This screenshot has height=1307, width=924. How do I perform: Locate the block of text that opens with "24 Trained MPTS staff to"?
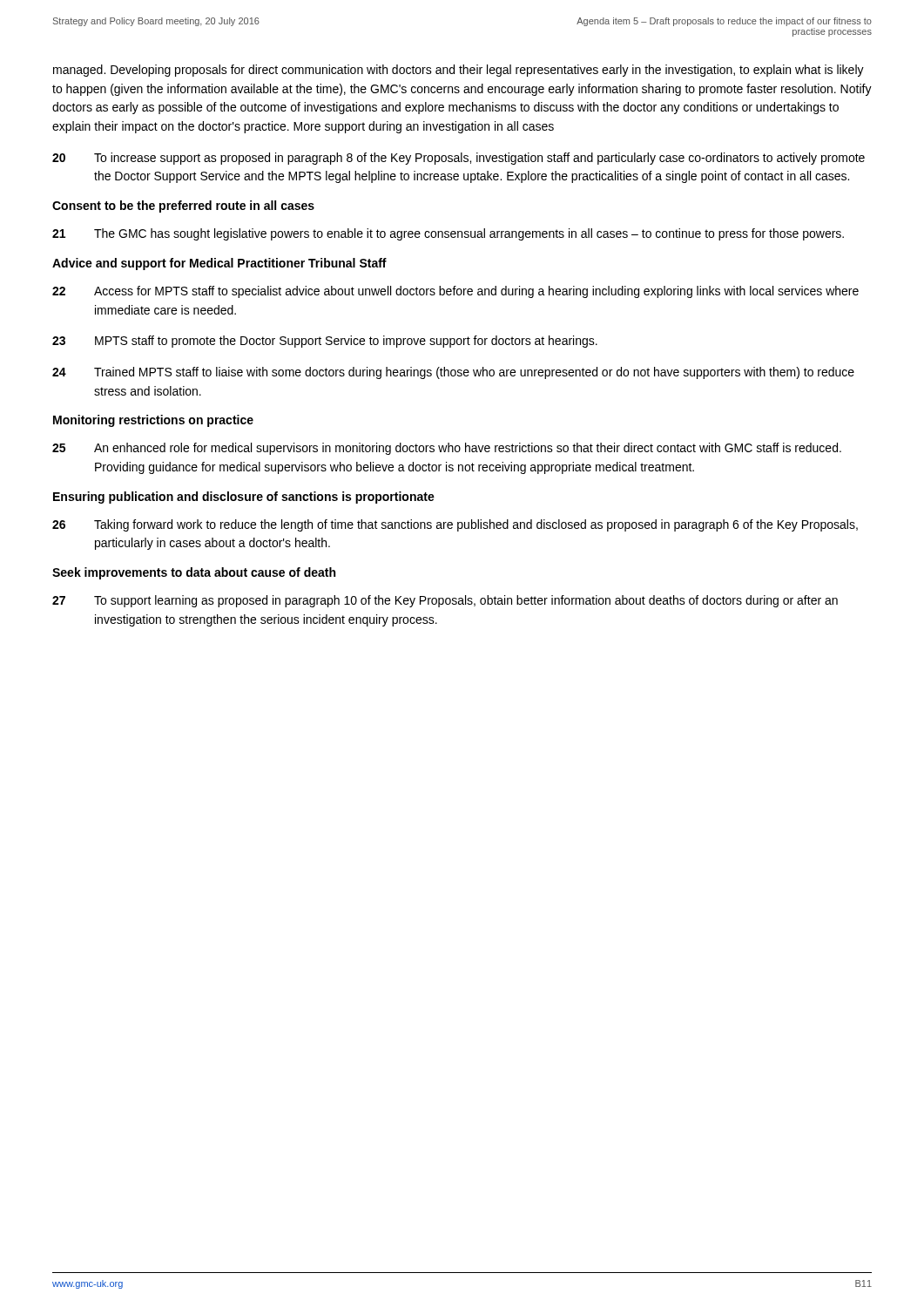coord(462,382)
